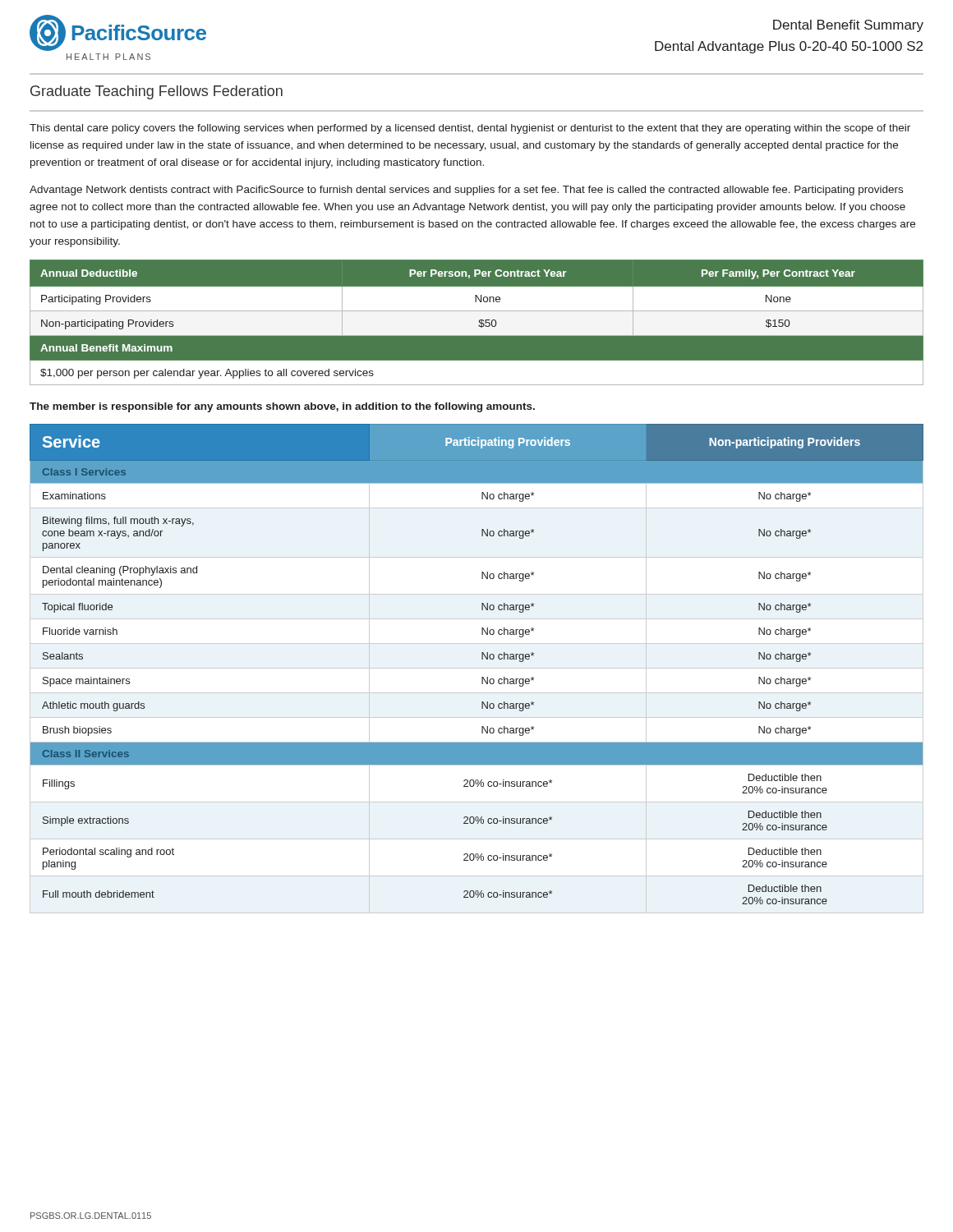Click the passage that begins "This dental care policy covers"

470,145
